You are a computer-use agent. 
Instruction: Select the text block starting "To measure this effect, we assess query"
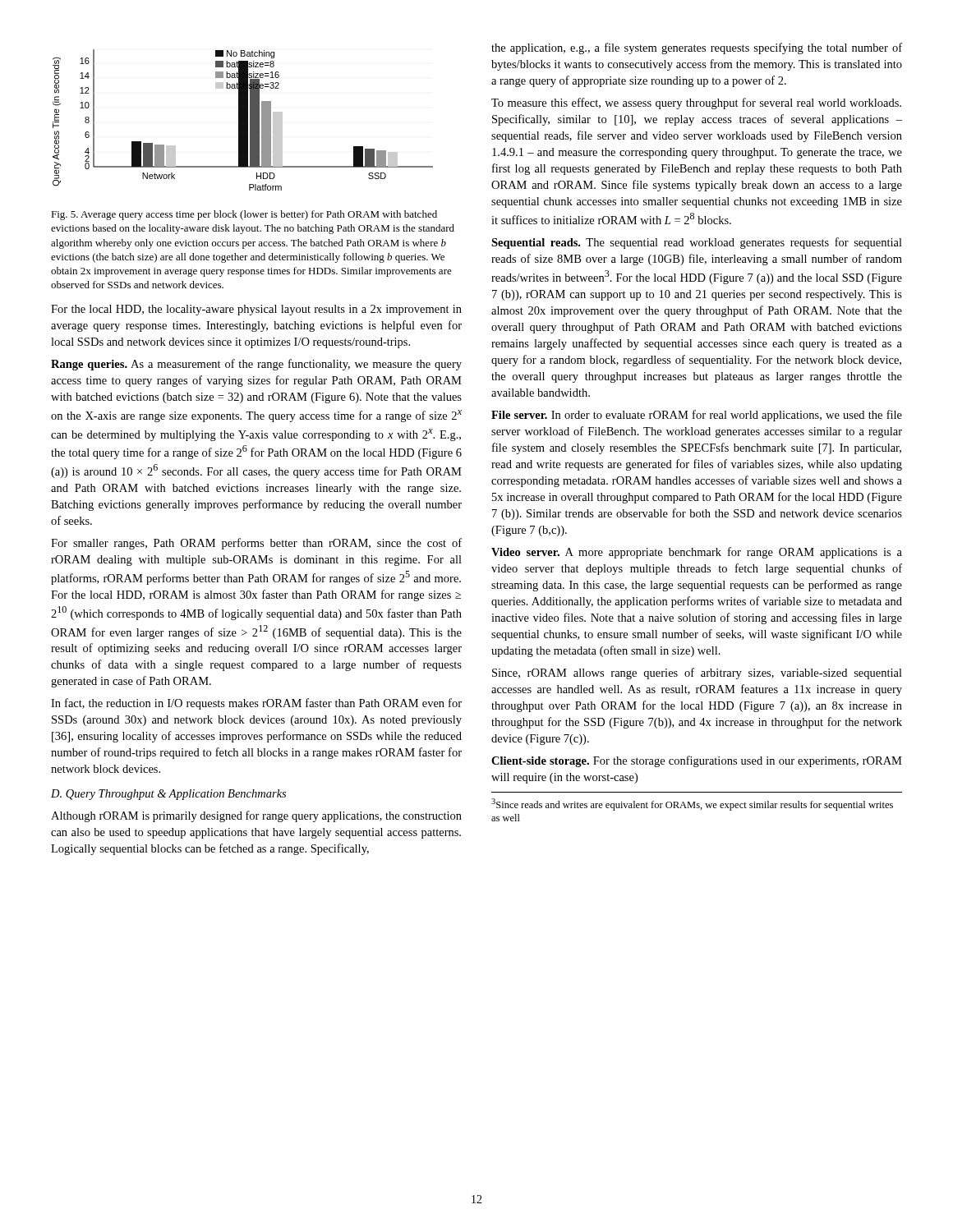tap(697, 161)
